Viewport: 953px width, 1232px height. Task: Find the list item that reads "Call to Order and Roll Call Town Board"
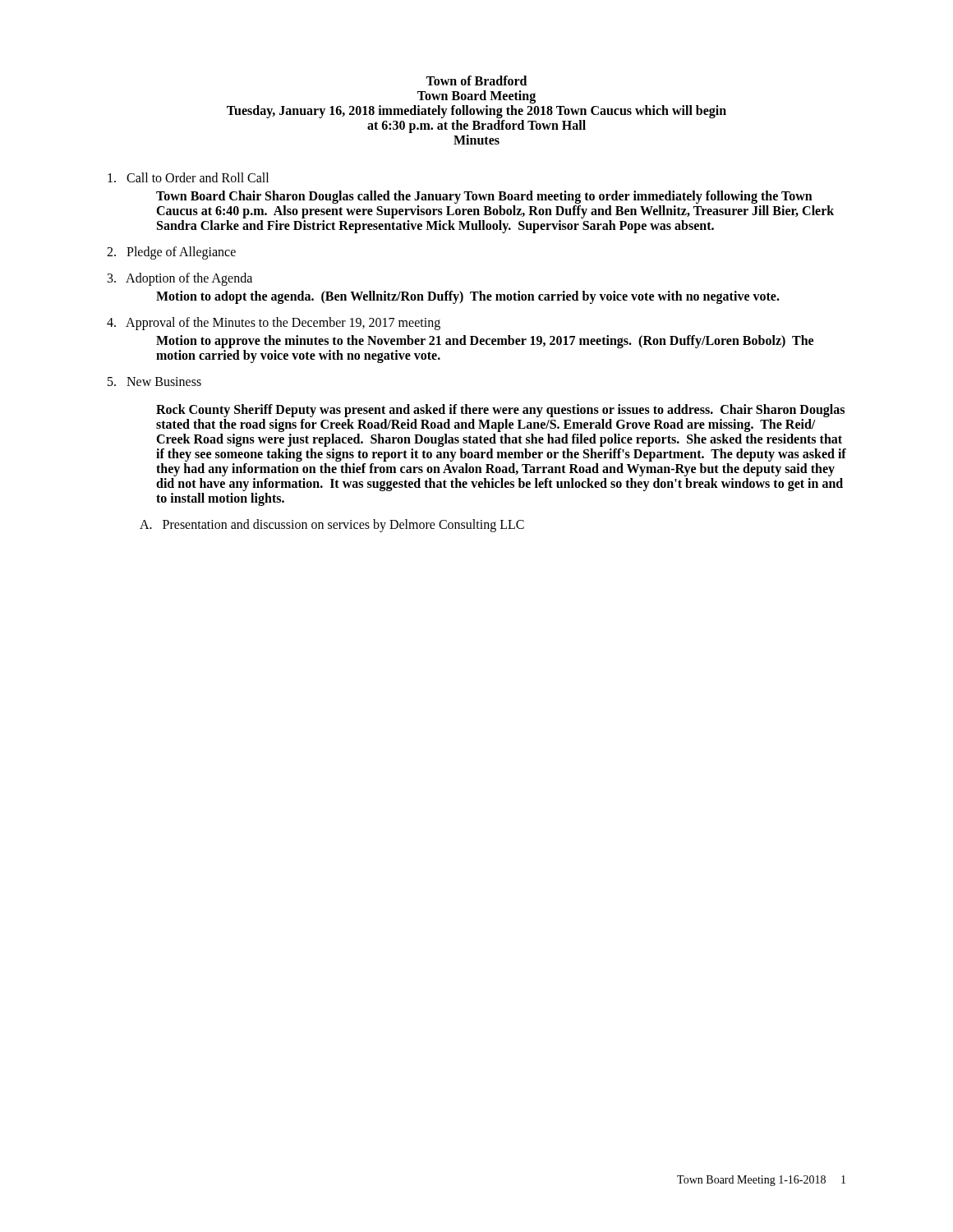click(x=476, y=202)
